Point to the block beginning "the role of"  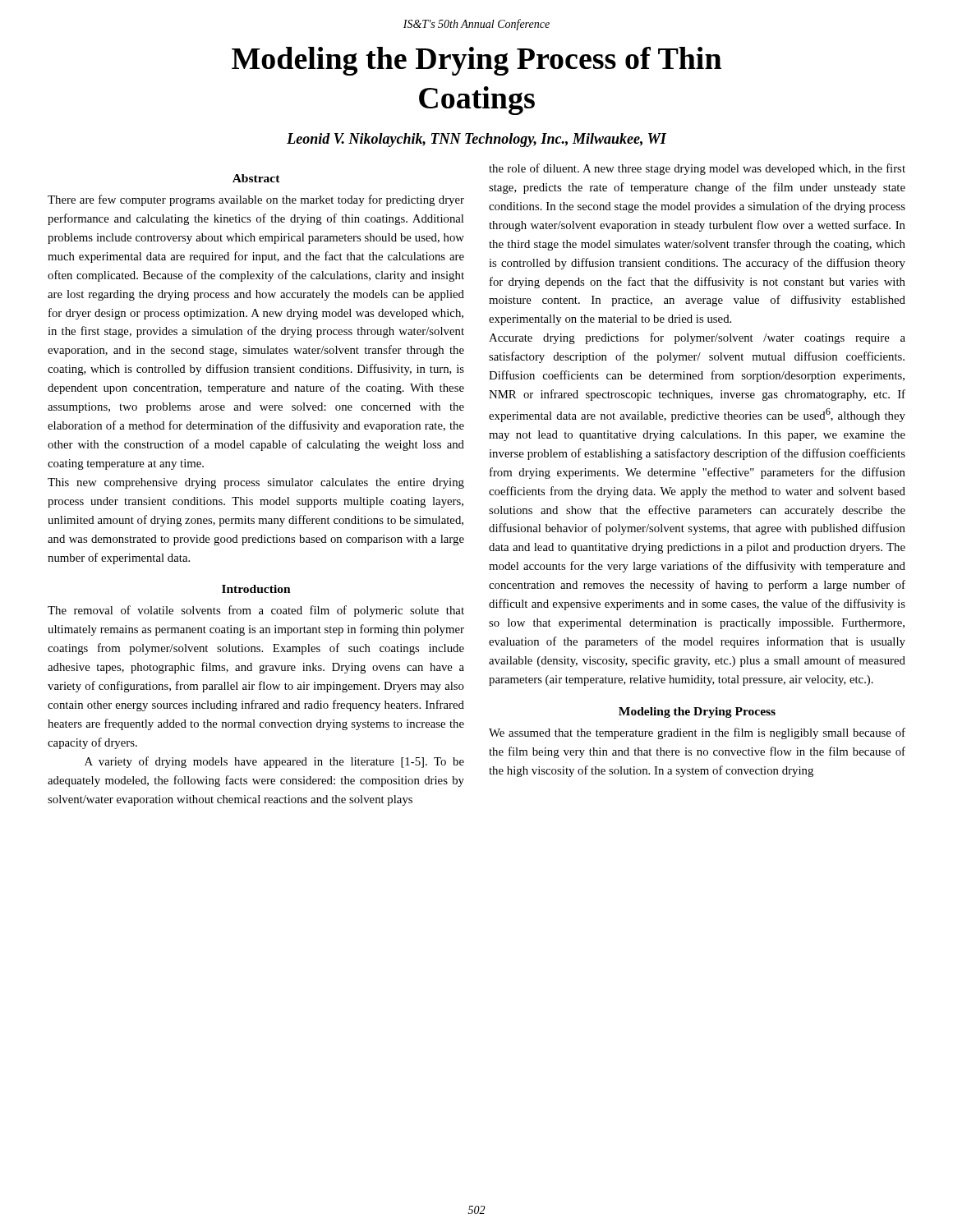[697, 424]
